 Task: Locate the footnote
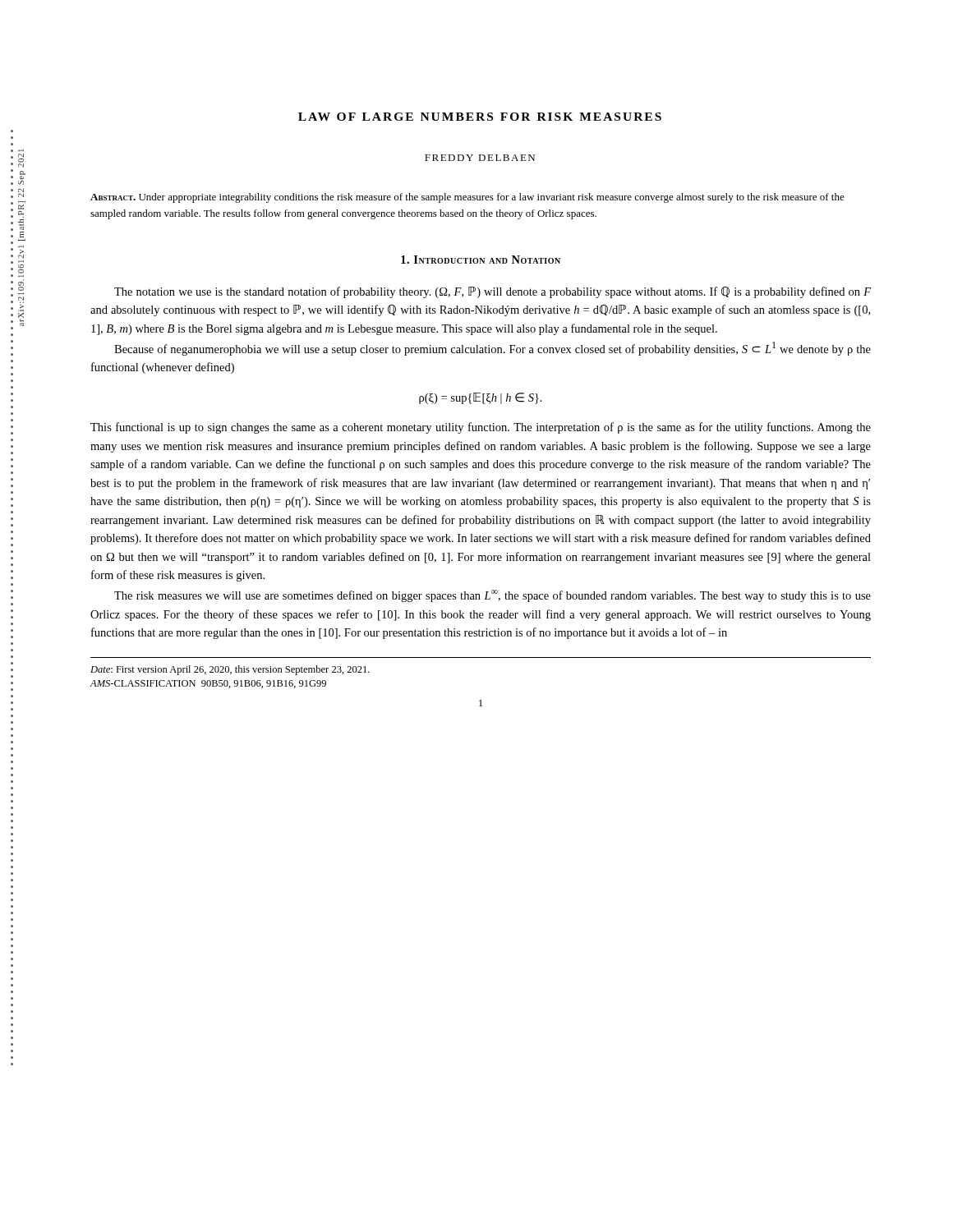pyautogui.click(x=481, y=677)
